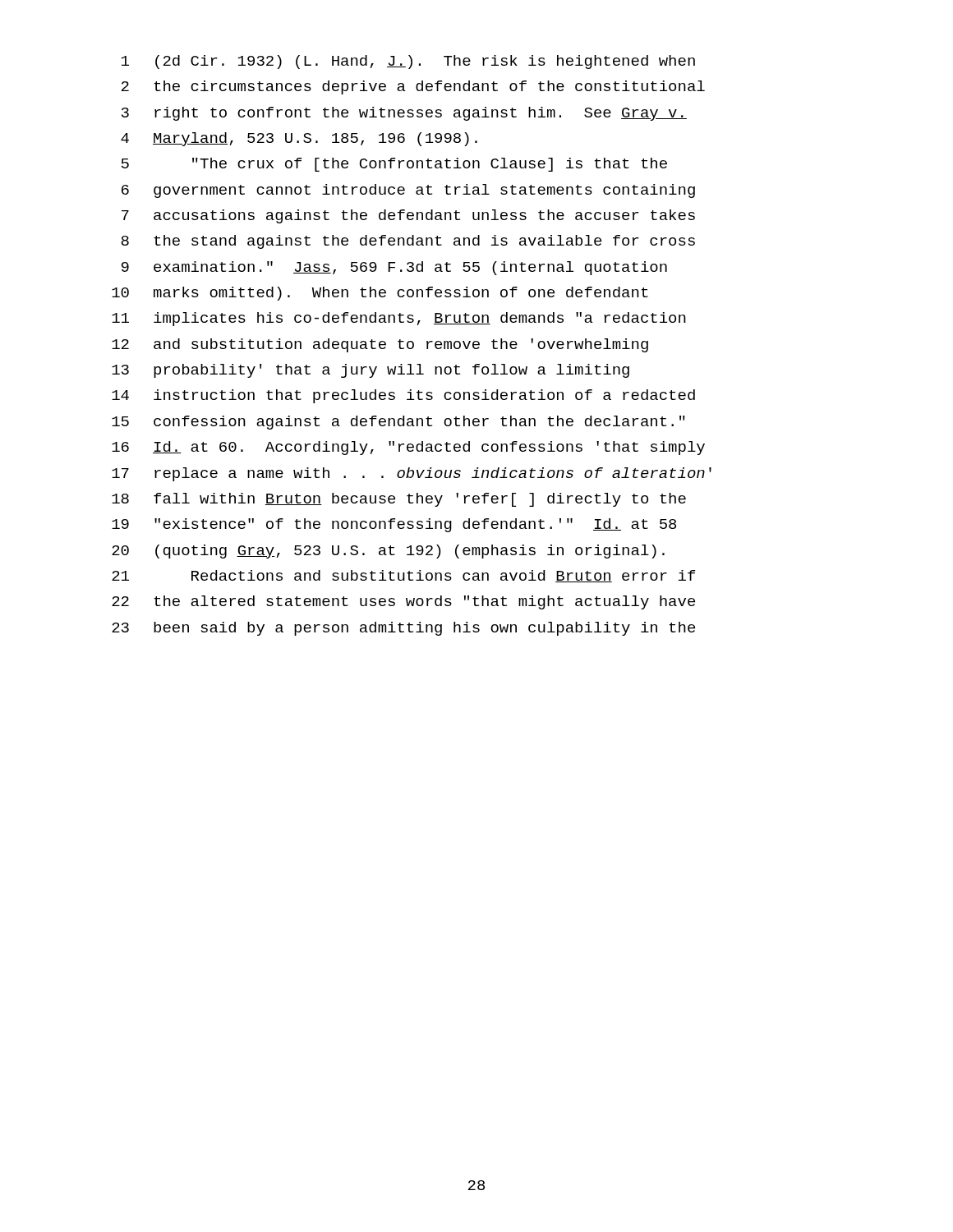Image resolution: width=953 pixels, height=1232 pixels.
Task: Locate the list item containing "15 confession against a defendant"
Action: click(x=389, y=423)
